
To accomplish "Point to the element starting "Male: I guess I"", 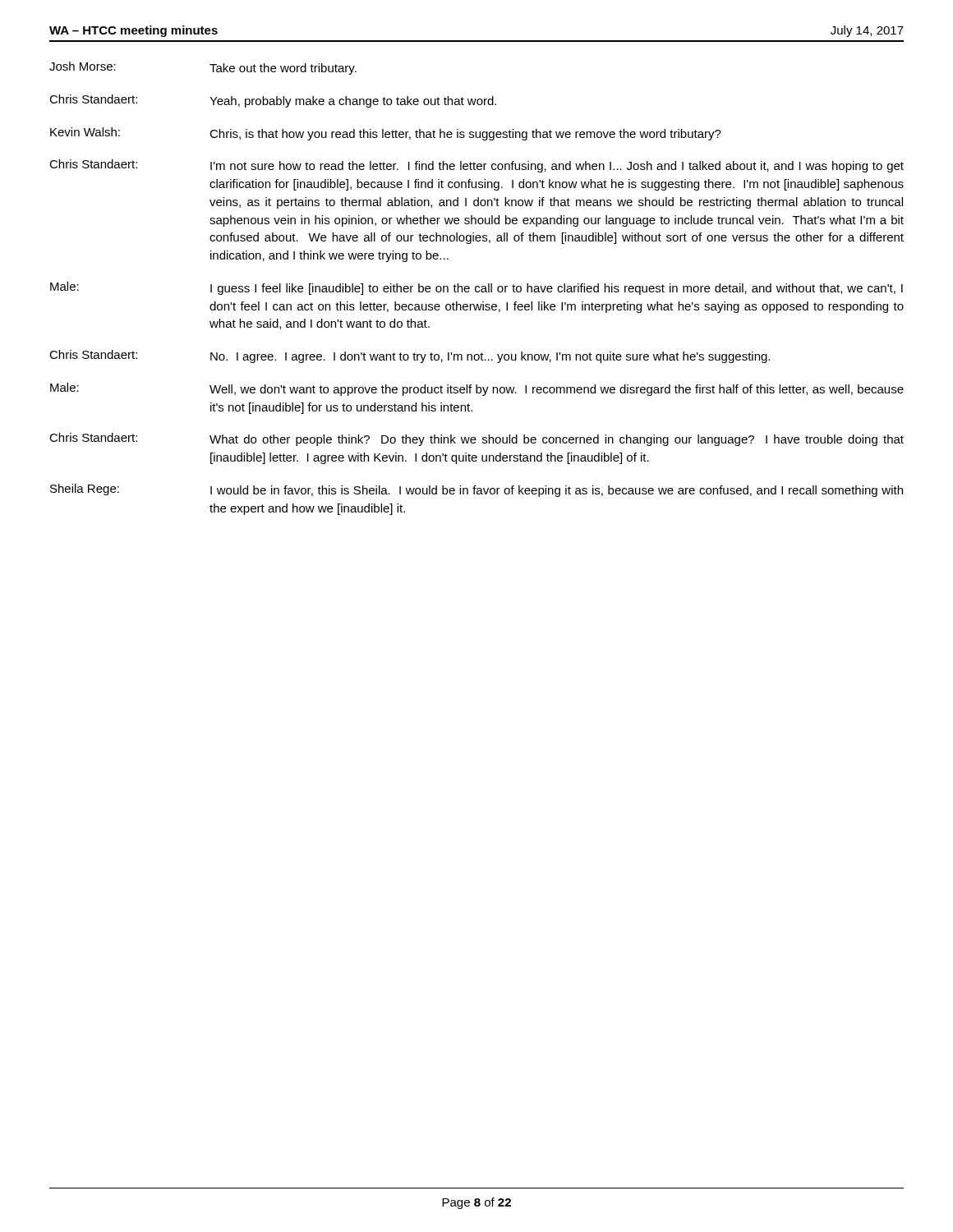I will (x=476, y=306).
